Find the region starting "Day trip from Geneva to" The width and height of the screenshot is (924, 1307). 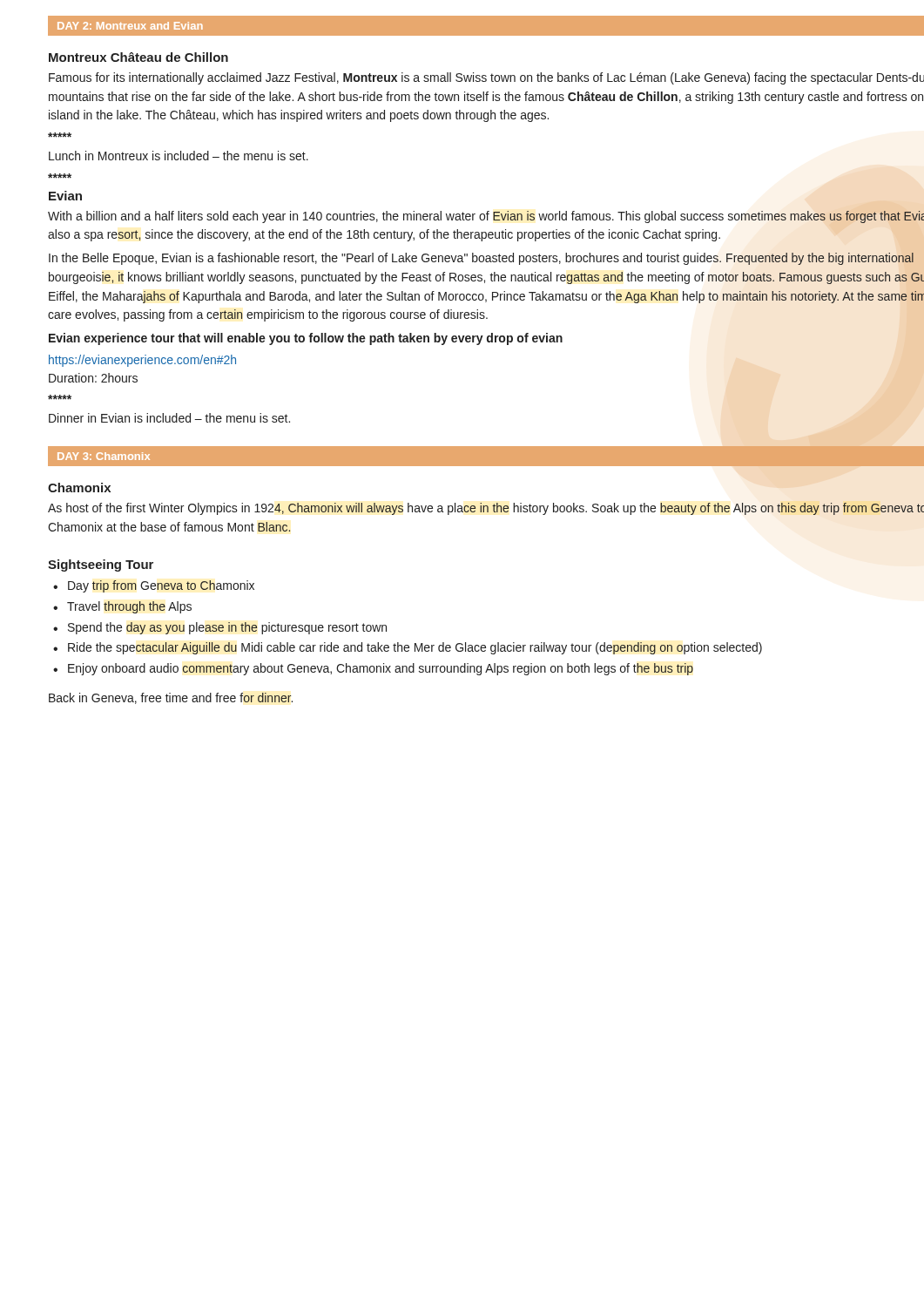[161, 586]
